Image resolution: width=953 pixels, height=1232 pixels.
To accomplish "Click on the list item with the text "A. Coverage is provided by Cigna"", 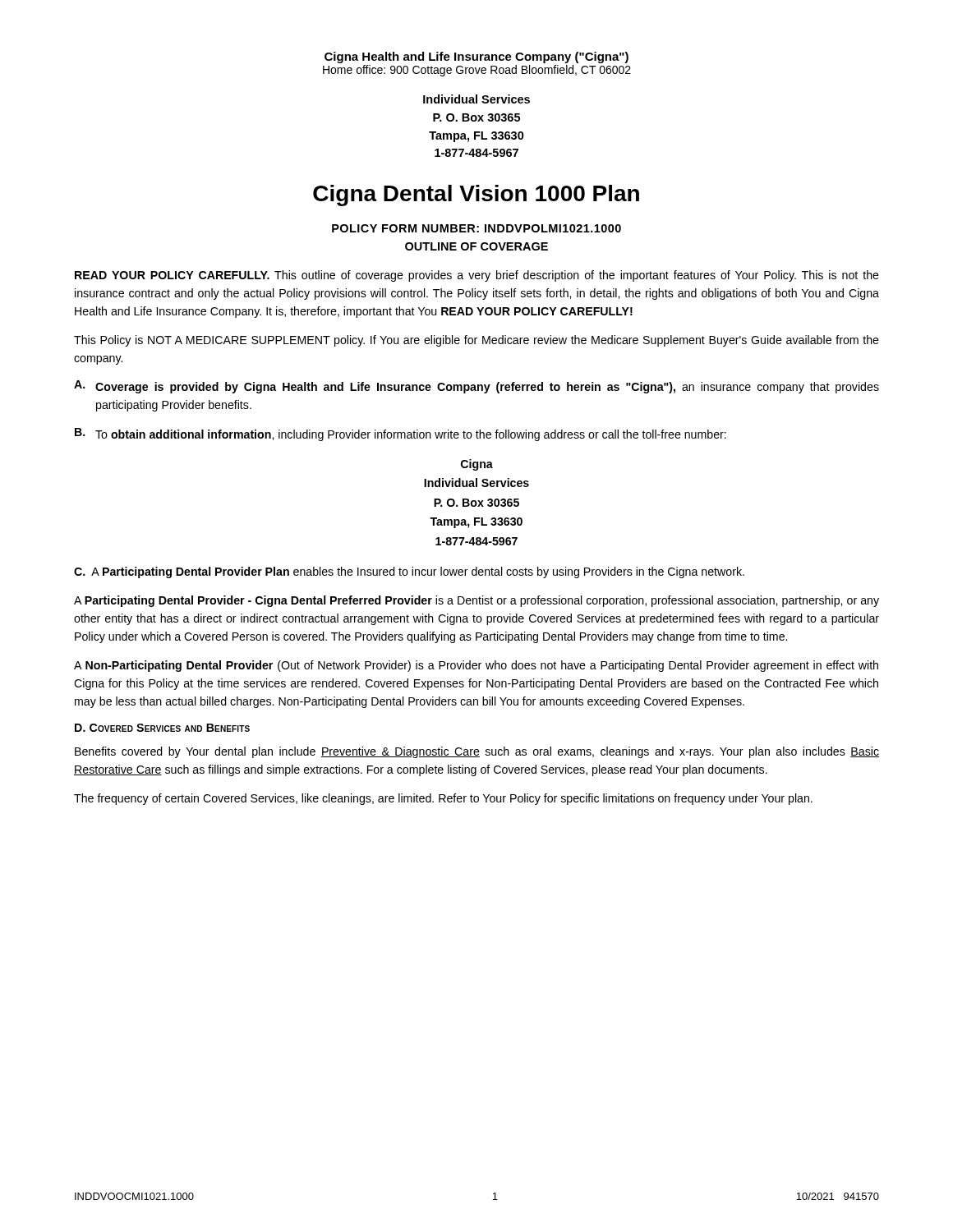I will (x=476, y=396).
